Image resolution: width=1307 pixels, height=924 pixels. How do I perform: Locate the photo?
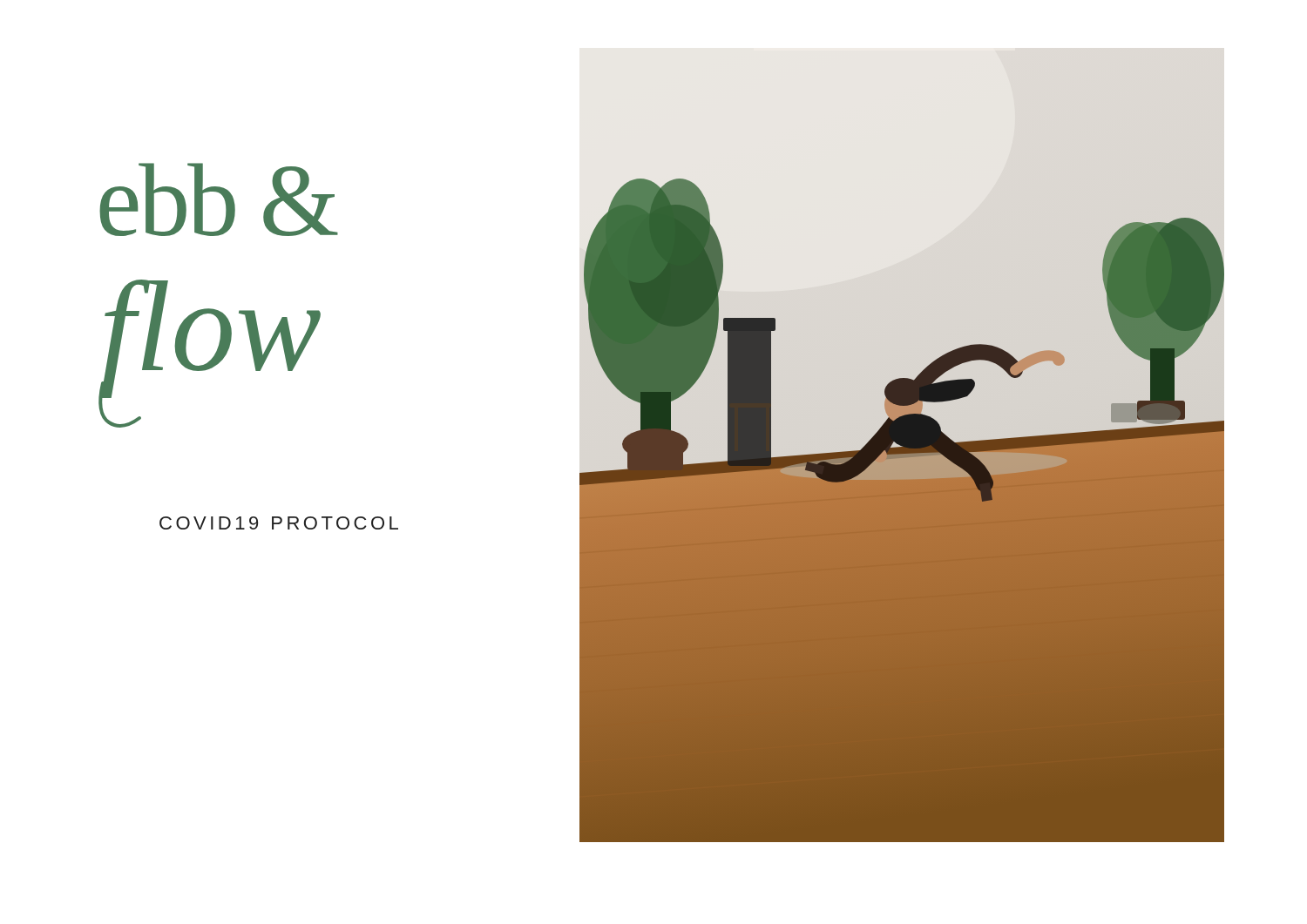(x=902, y=445)
